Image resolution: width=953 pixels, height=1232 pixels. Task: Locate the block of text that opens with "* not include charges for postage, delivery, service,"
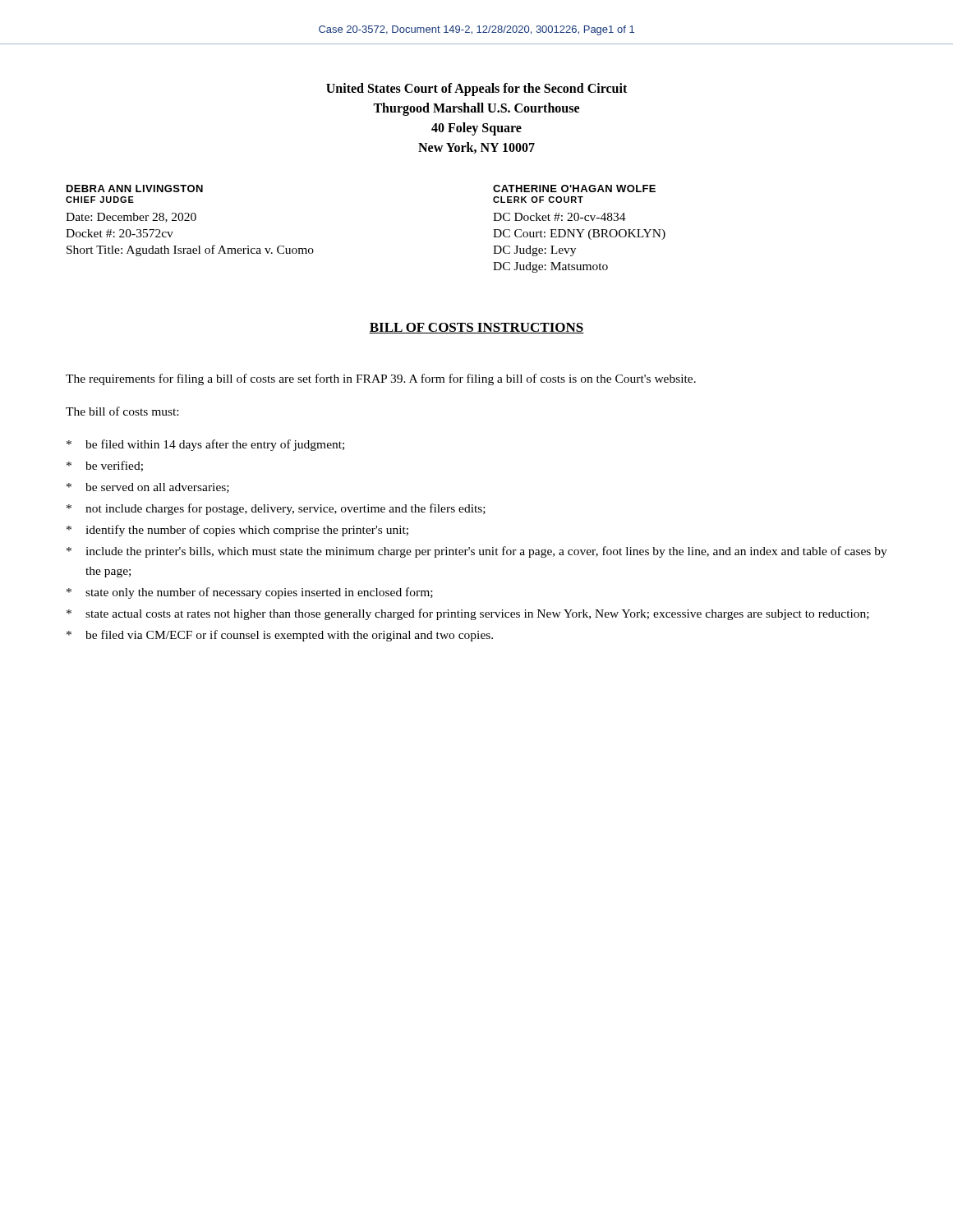pos(476,508)
